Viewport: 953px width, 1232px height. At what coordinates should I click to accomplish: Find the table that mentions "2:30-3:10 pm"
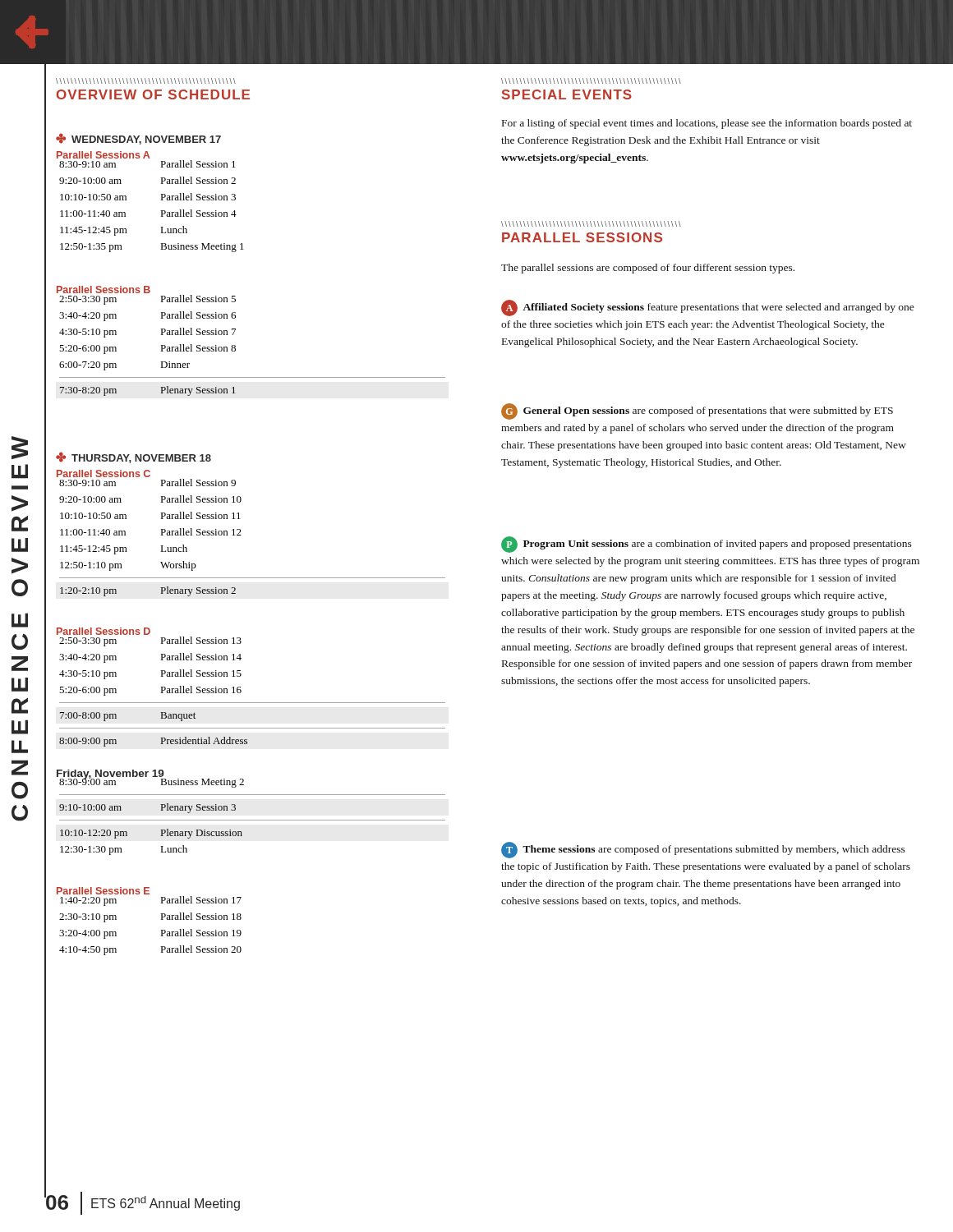pos(252,925)
